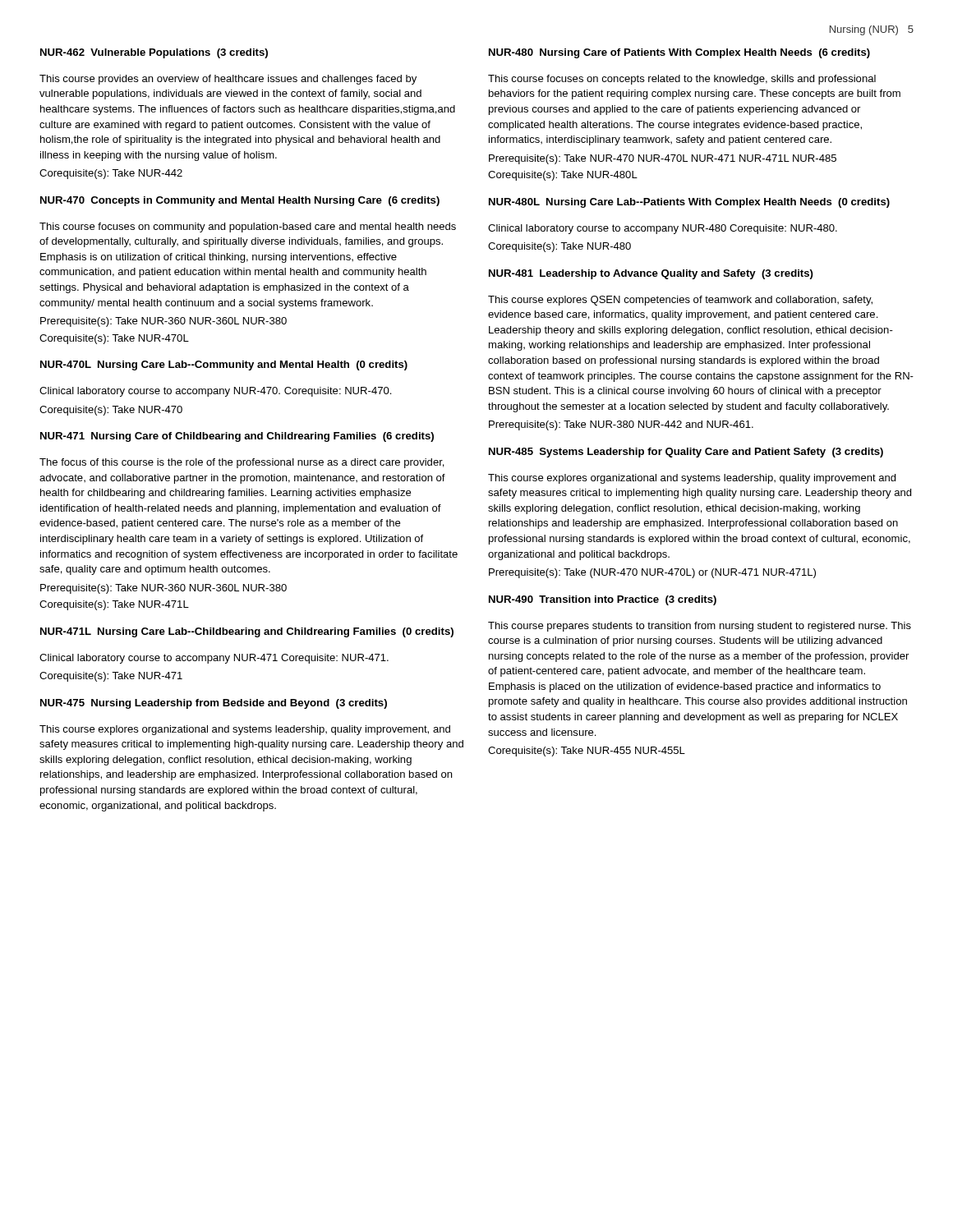Select the text block starting "This course explores QSEN competencies of teamwork and"
The height and width of the screenshot is (1232, 953).
pyautogui.click(x=701, y=362)
